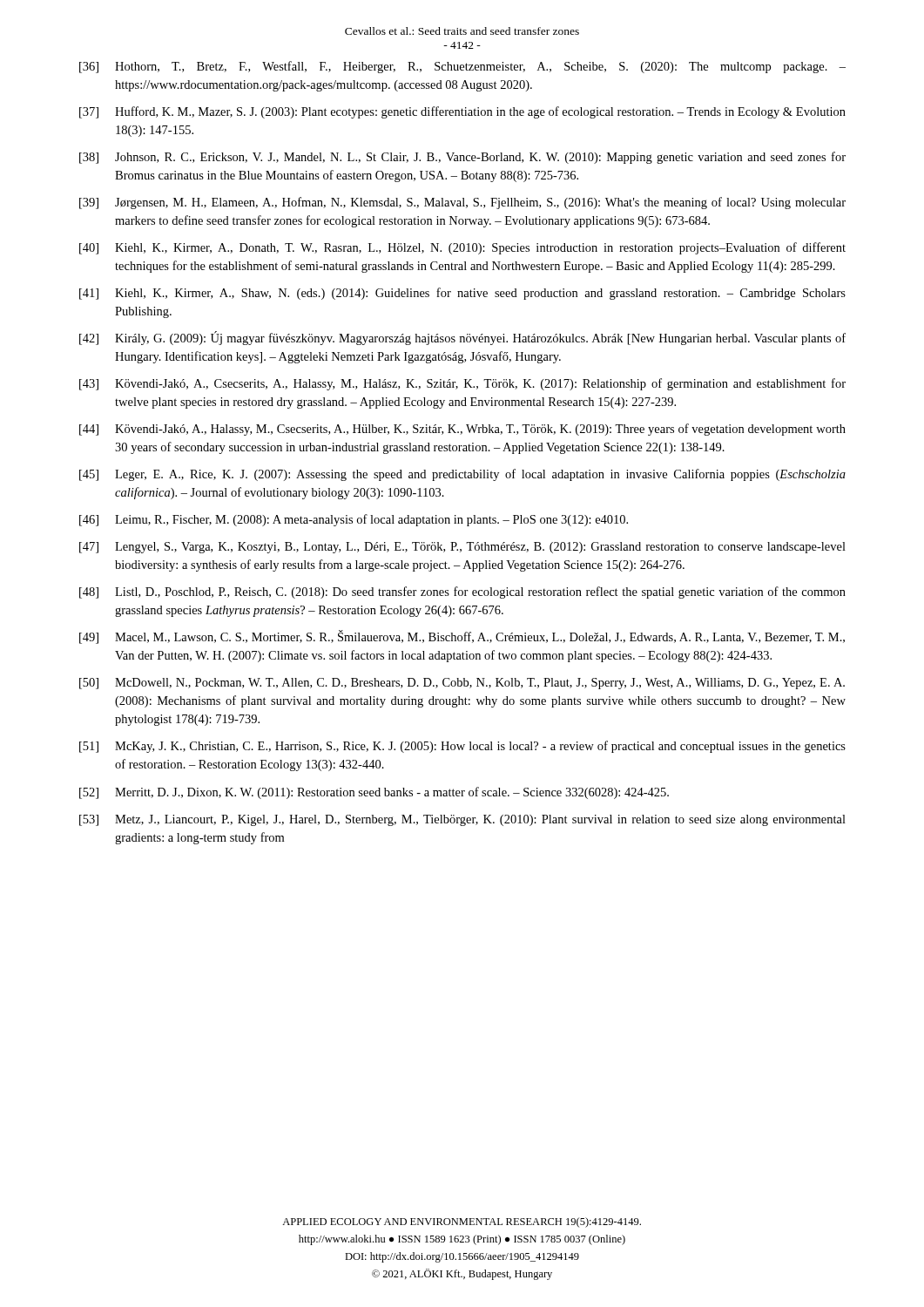Find the list item that says "[40] Kiehl, K.,"
This screenshot has height=1307, width=924.
tap(462, 257)
